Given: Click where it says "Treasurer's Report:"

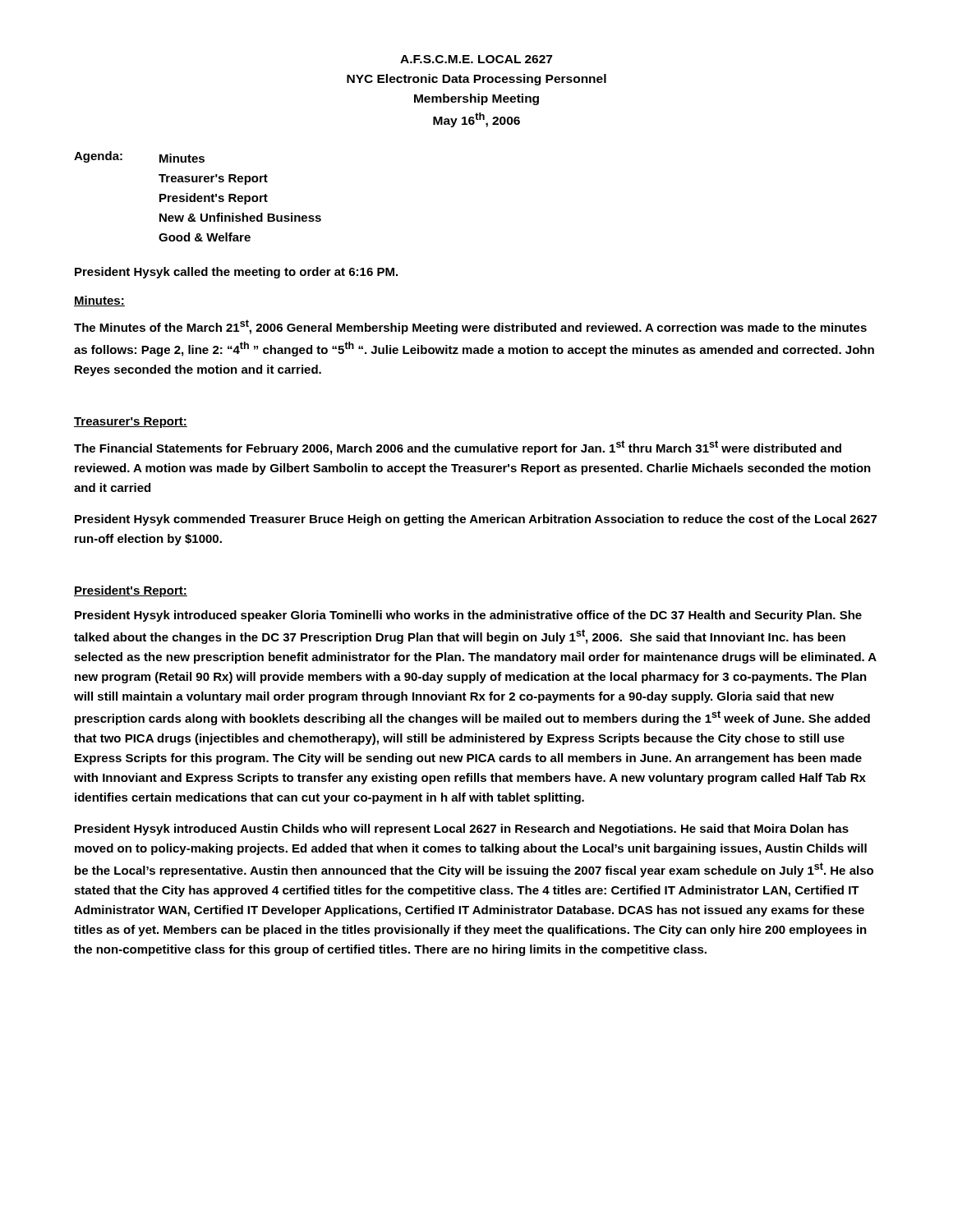Looking at the screenshot, I should click(131, 421).
